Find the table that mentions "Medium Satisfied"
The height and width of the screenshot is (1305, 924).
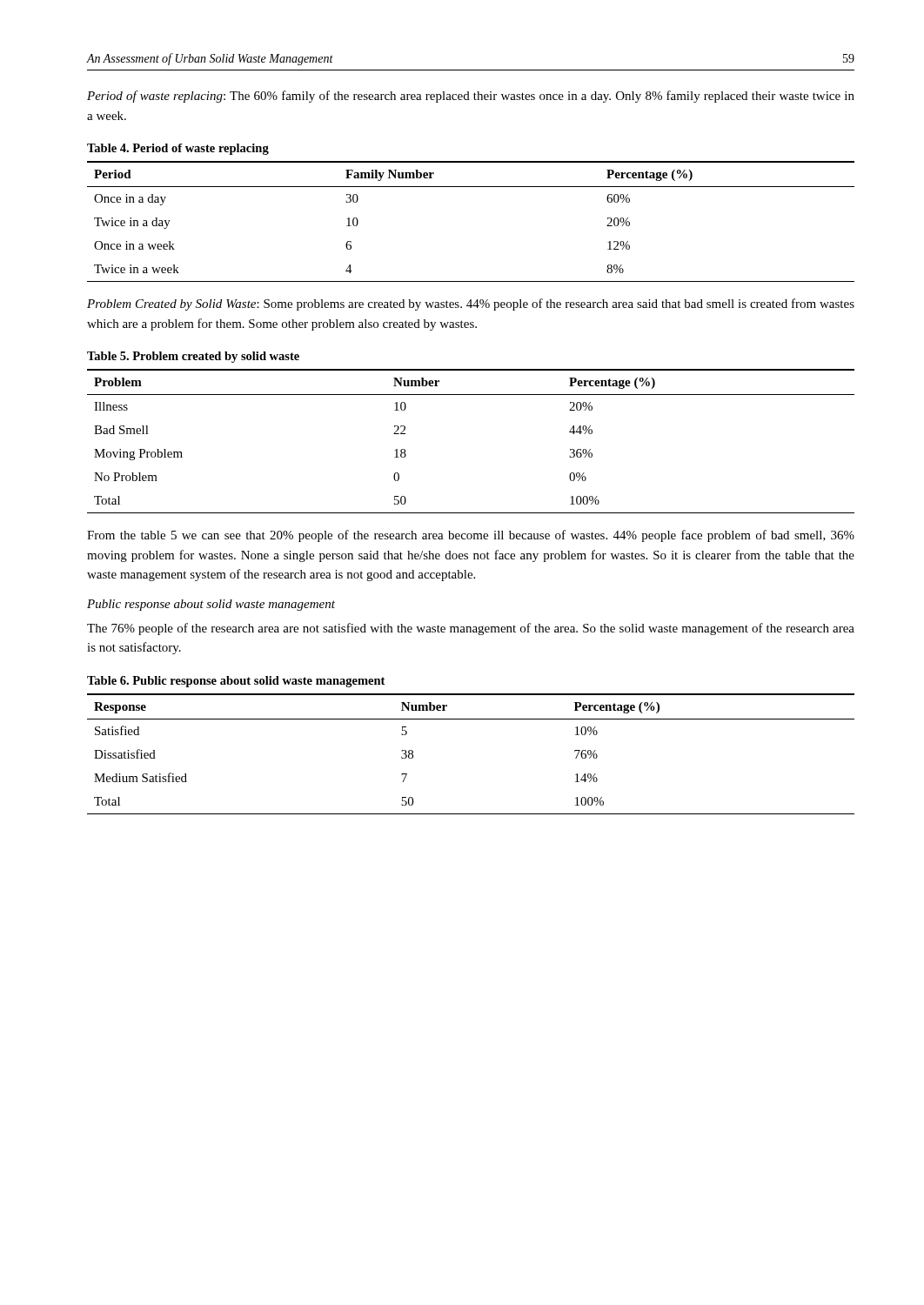(471, 753)
